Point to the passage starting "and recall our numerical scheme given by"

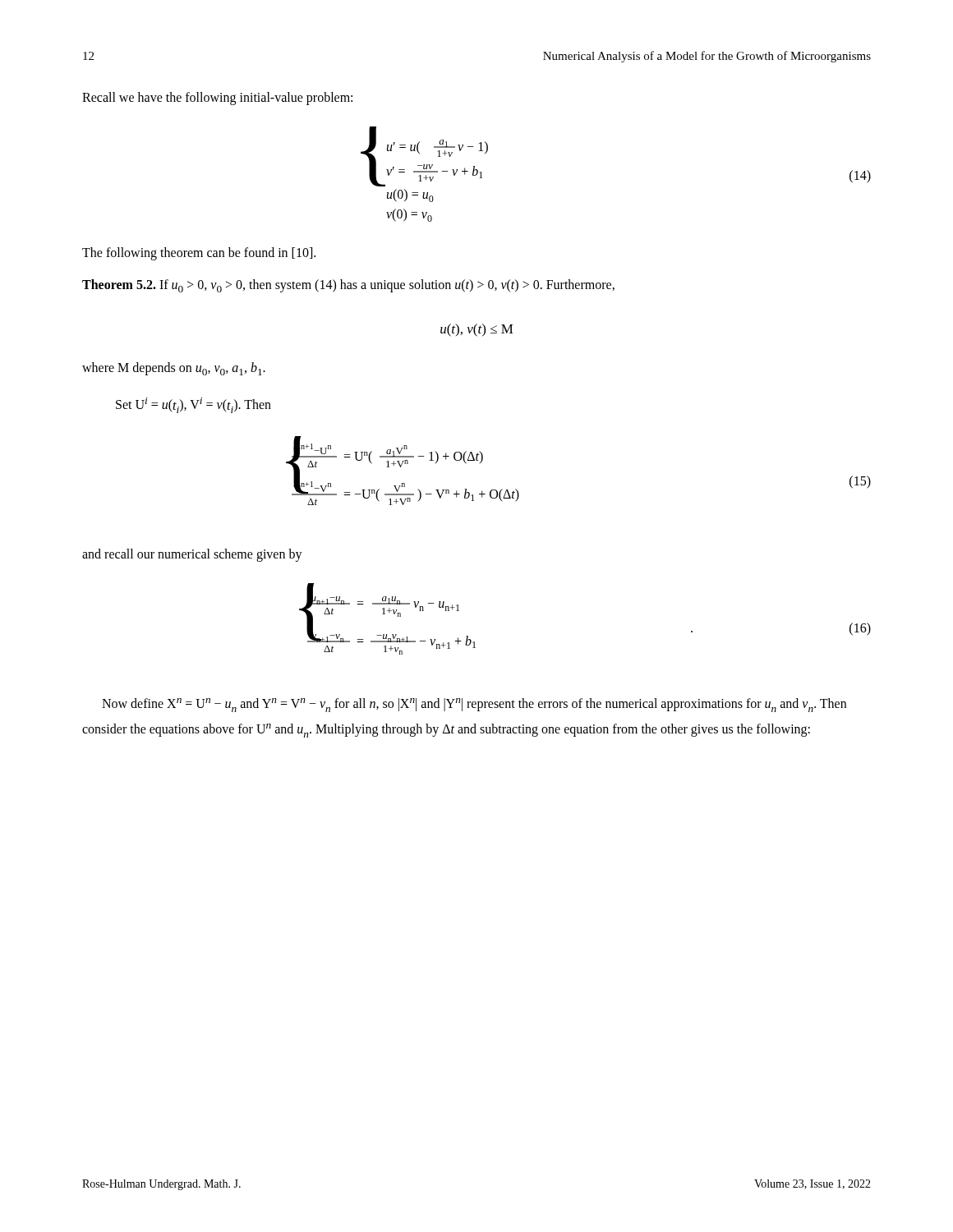click(x=192, y=554)
